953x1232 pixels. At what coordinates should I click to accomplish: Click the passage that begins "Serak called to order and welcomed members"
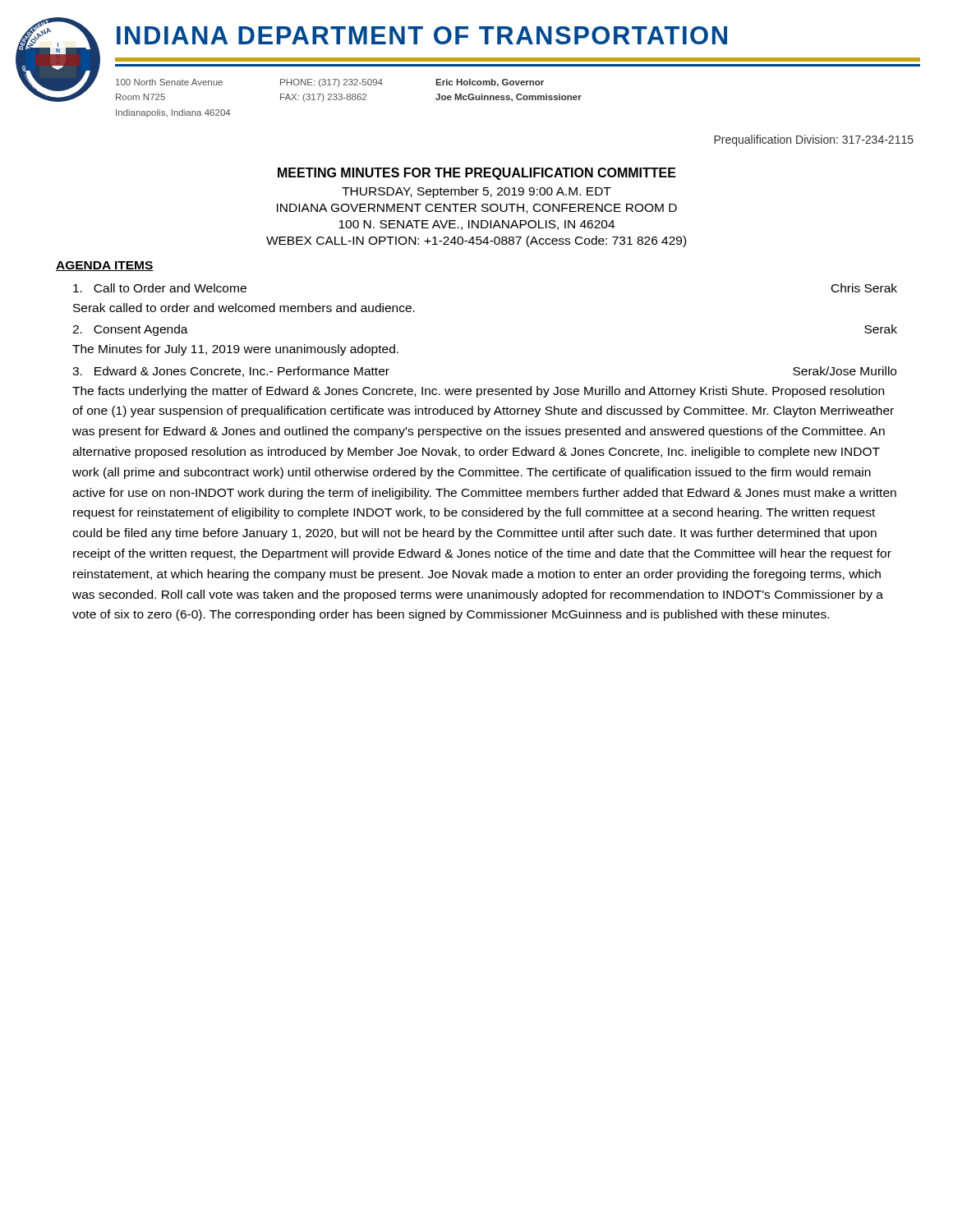(x=244, y=308)
